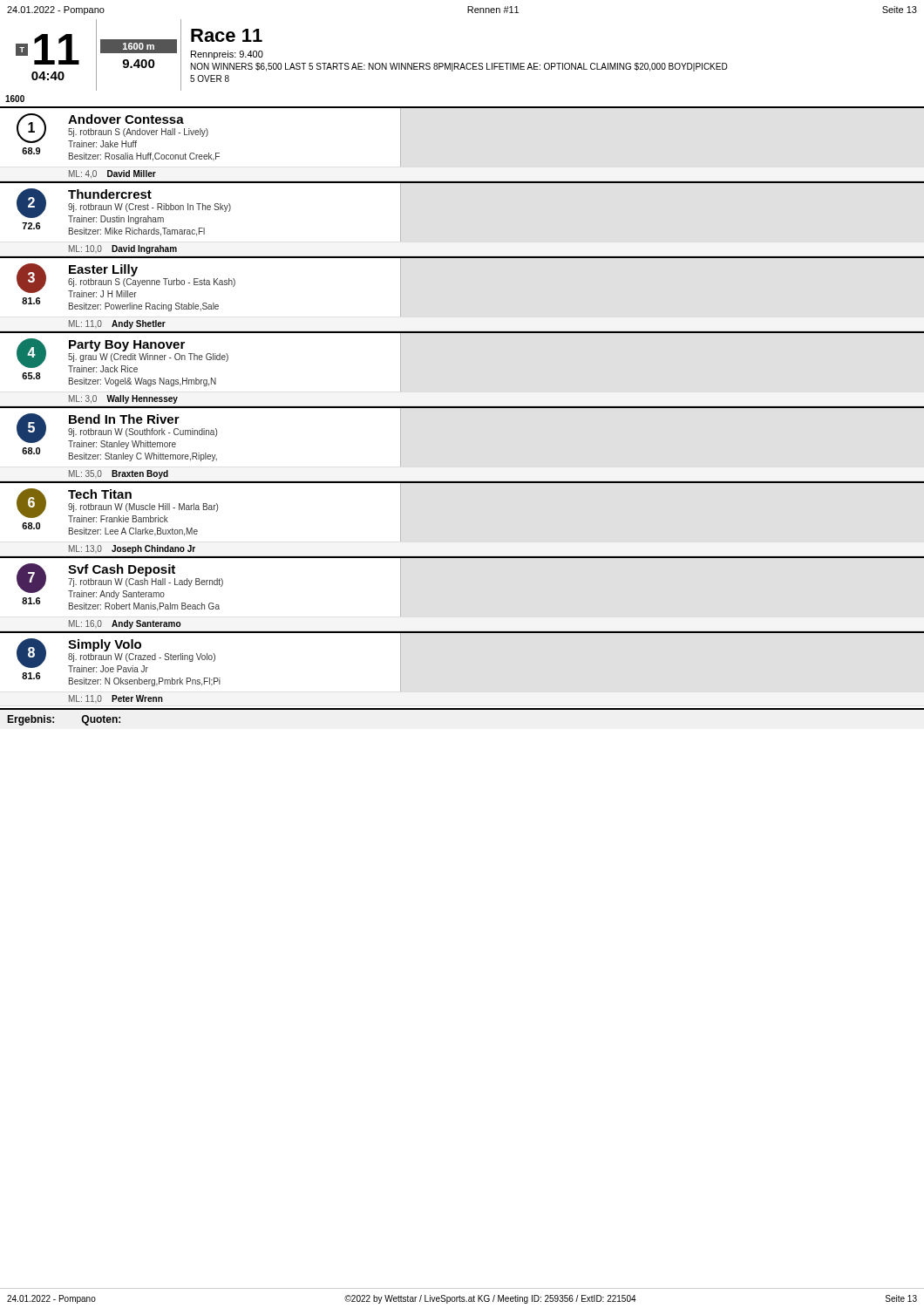
Task: Locate the list item containing "5 68.0 Bend In"
Action: point(117,437)
